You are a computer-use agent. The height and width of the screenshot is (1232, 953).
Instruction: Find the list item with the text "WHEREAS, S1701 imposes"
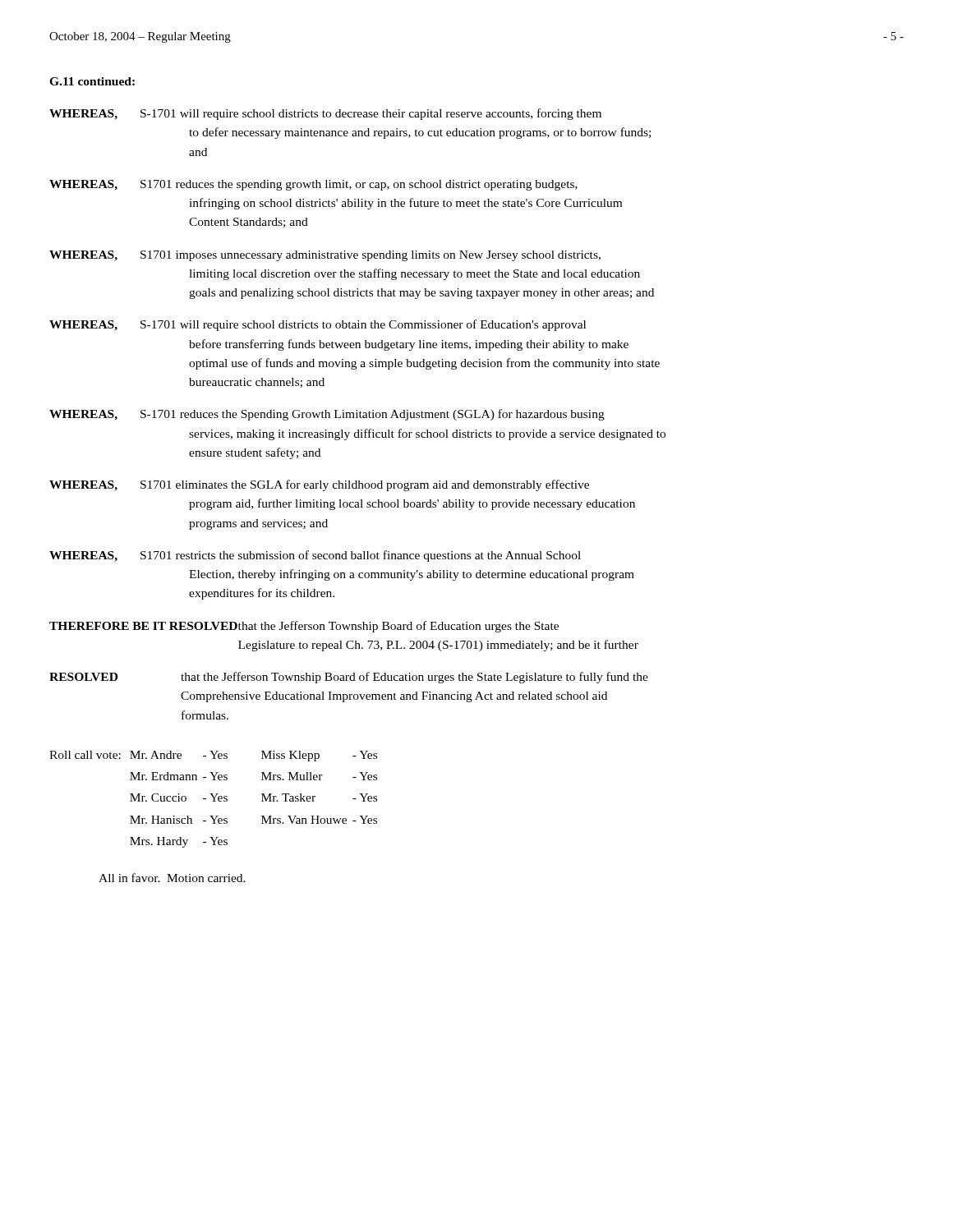(476, 273)
